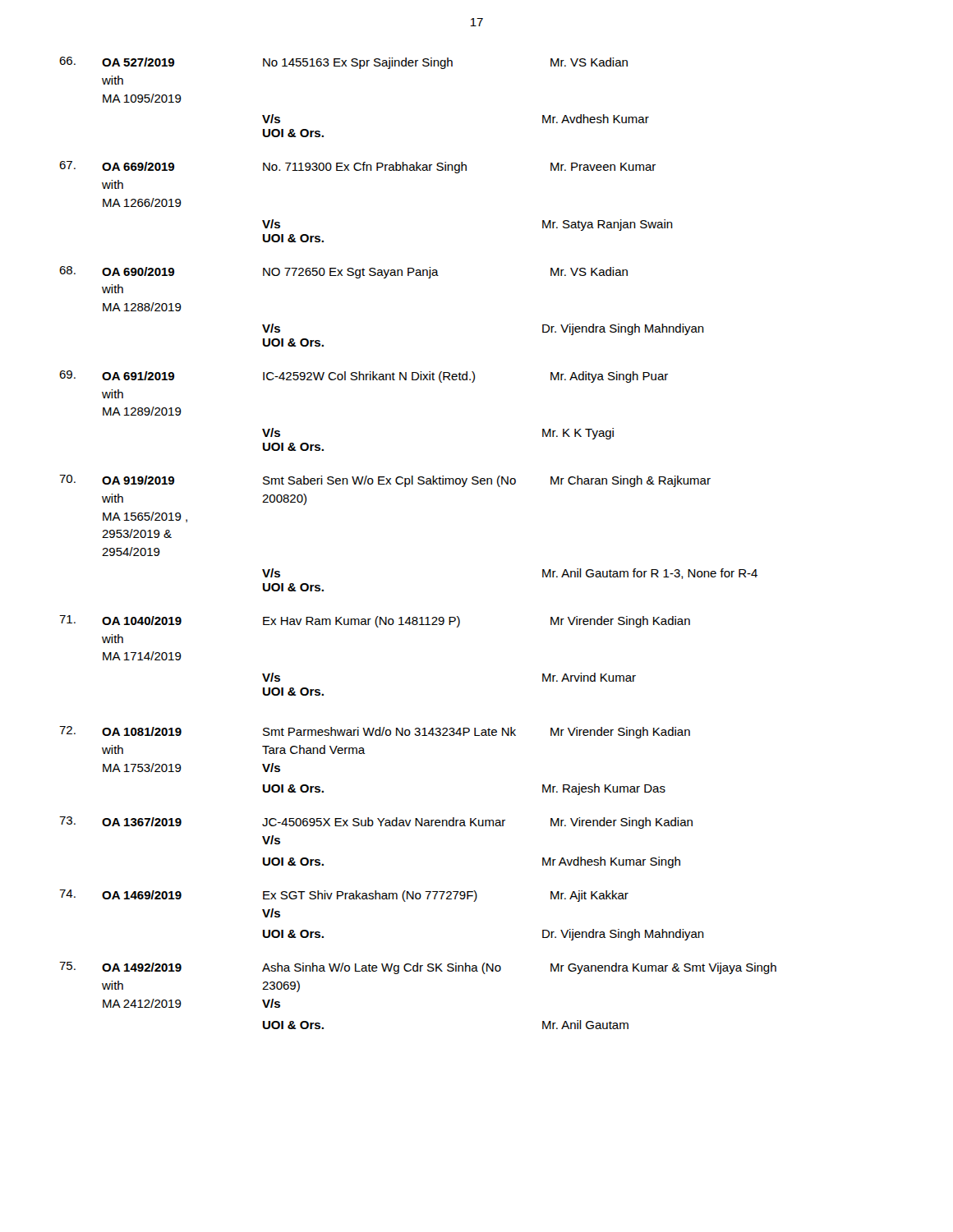Locate the block of text that opens with "72. OA 1081/2019withMA 1753/2019"
Viewport: 953px width, 1232px height.
click(375, 732)
